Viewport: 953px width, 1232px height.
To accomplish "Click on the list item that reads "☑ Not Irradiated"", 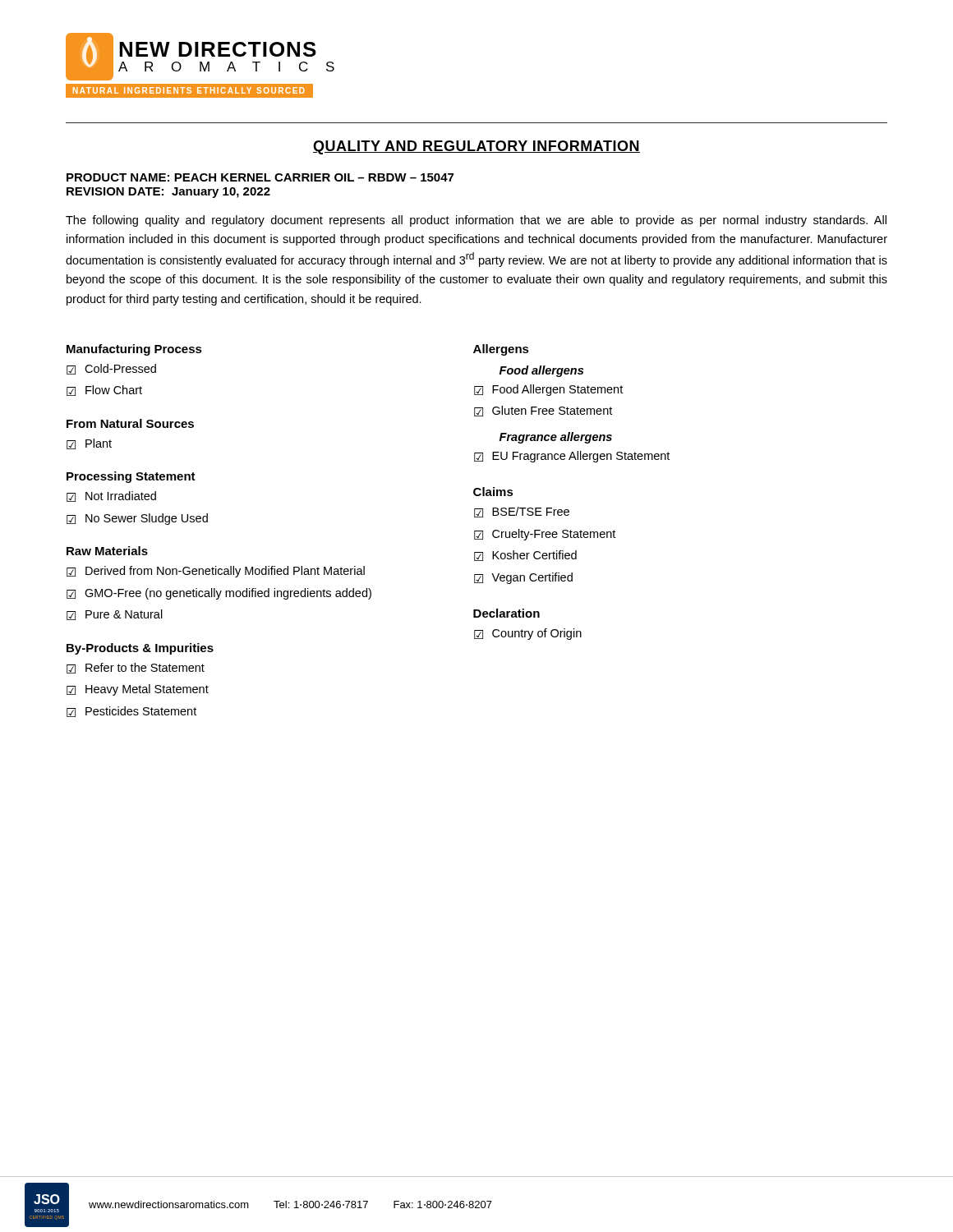I will click(111, 496).
